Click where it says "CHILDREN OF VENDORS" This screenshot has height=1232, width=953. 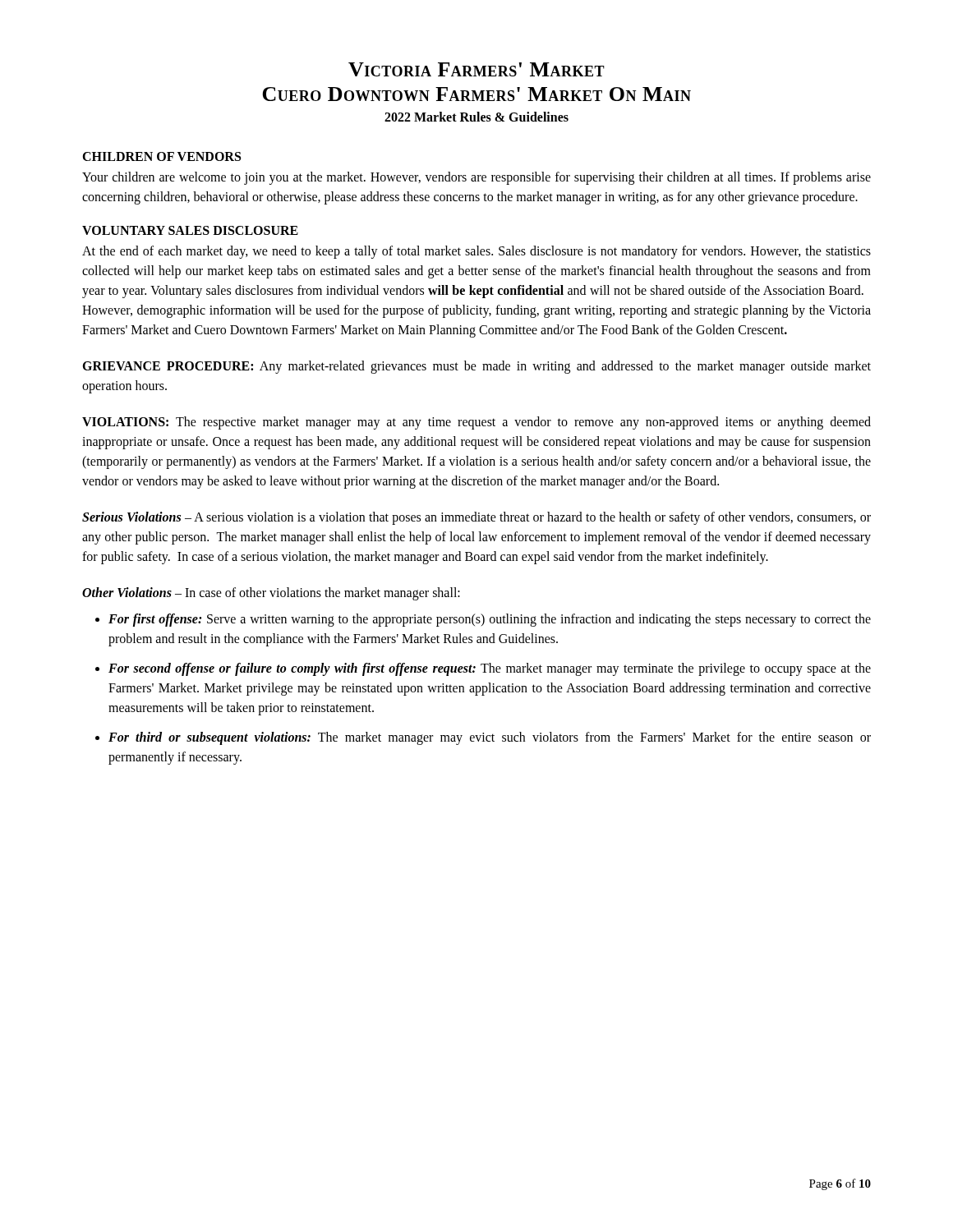(162, 156)
